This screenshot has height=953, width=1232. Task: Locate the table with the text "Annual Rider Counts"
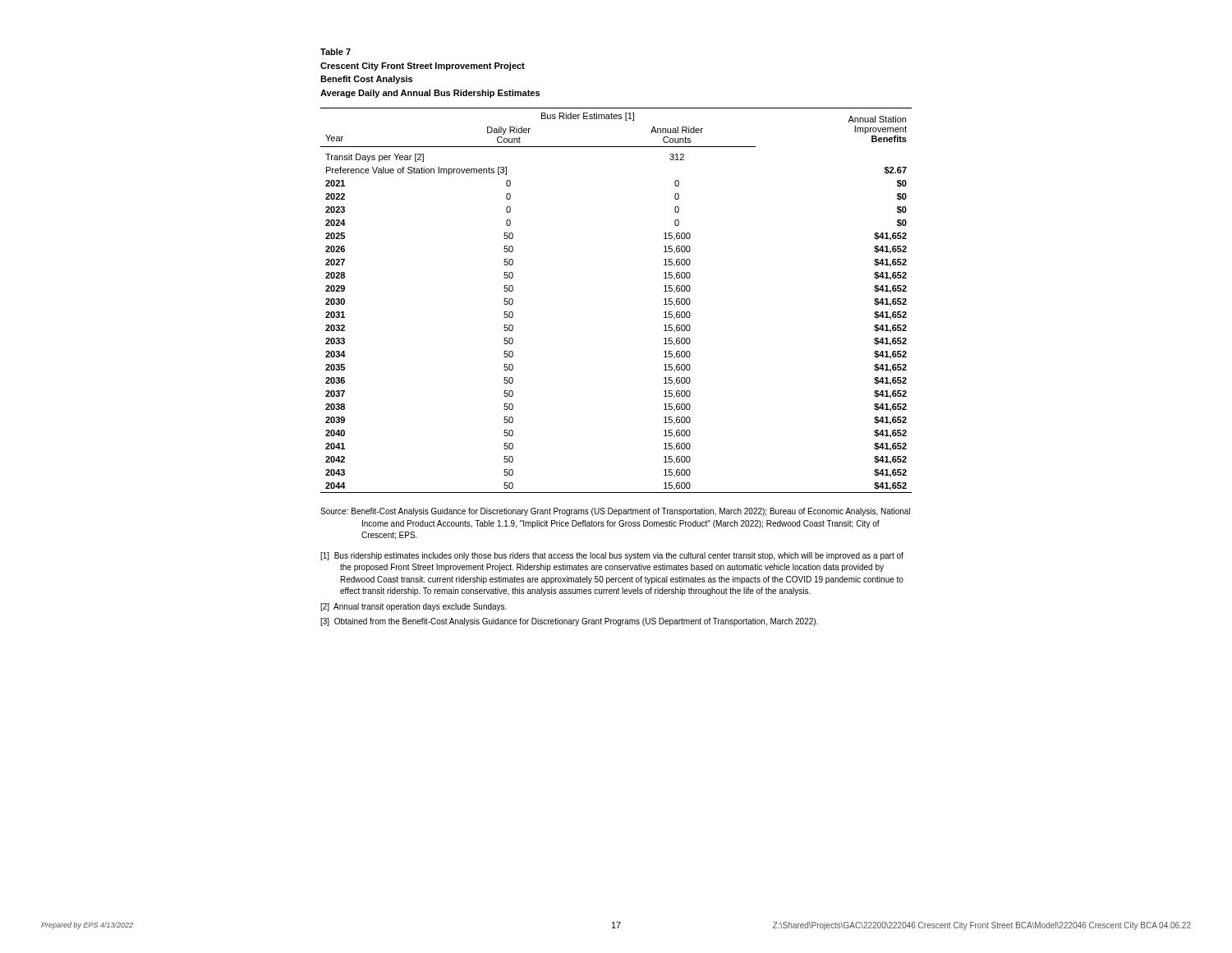coord(616,300)
